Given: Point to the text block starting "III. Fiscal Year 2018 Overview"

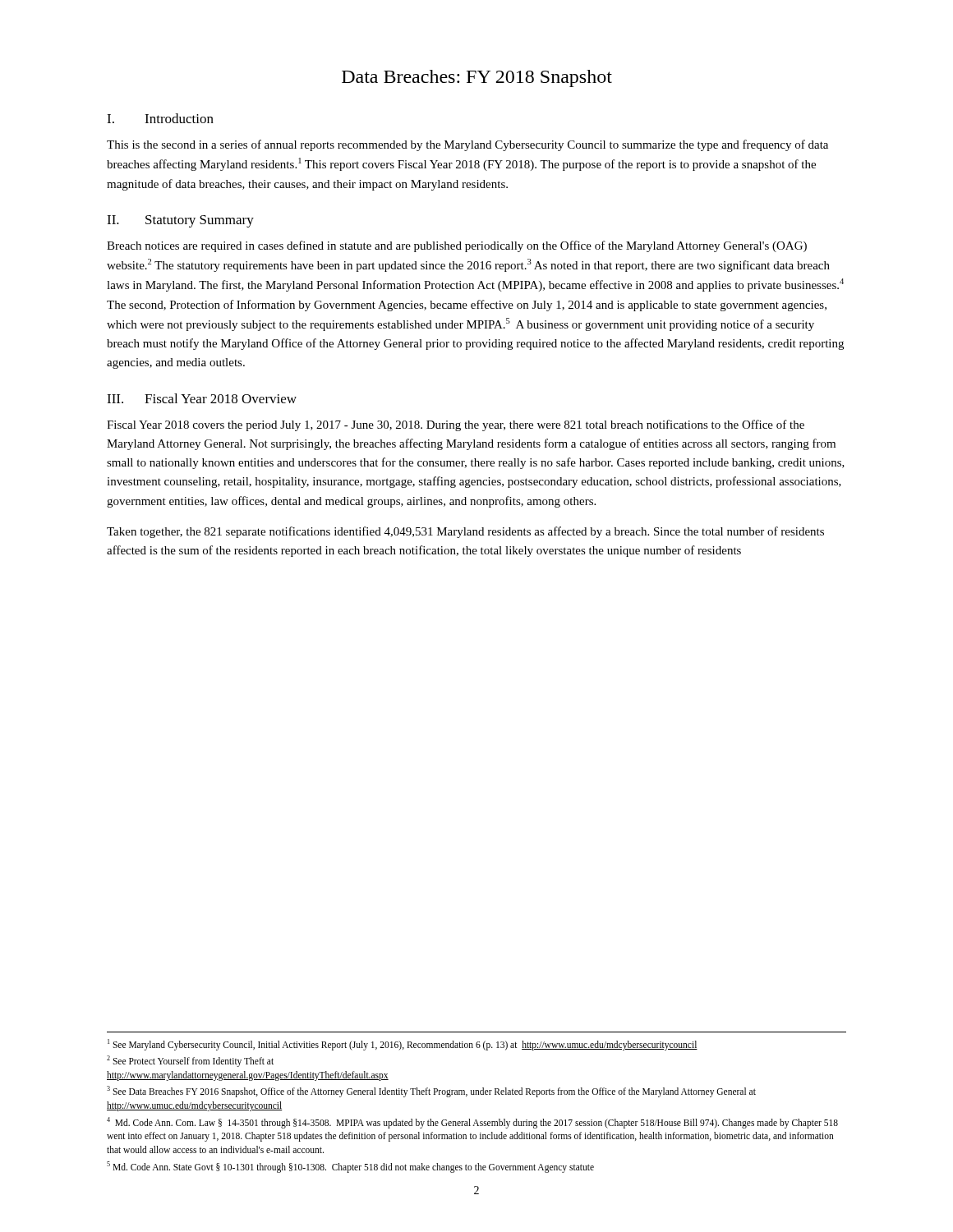Looking at the screenshot, I should pyautogui.click(x=202, y=399).
